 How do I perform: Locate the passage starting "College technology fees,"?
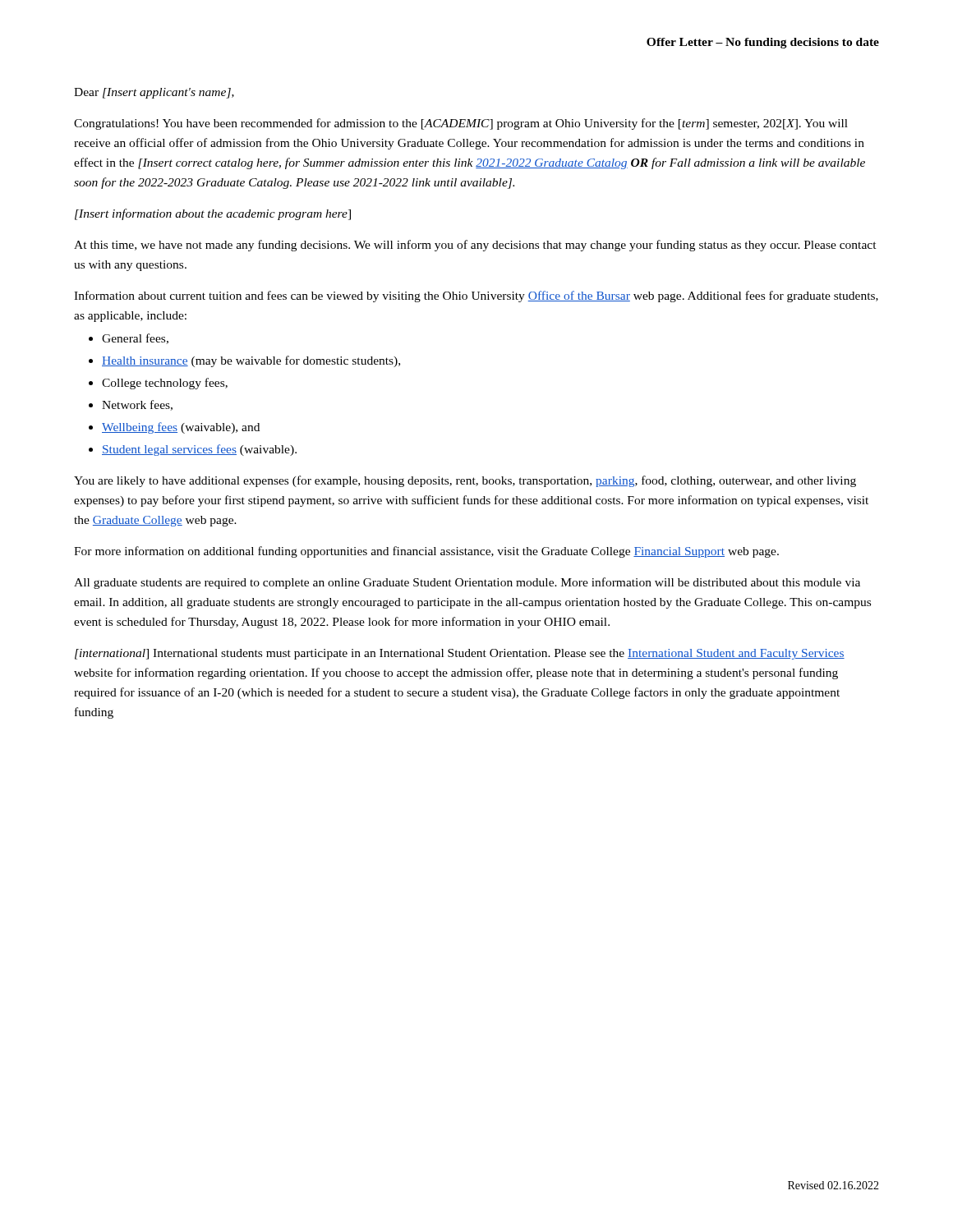pos(165,382)
